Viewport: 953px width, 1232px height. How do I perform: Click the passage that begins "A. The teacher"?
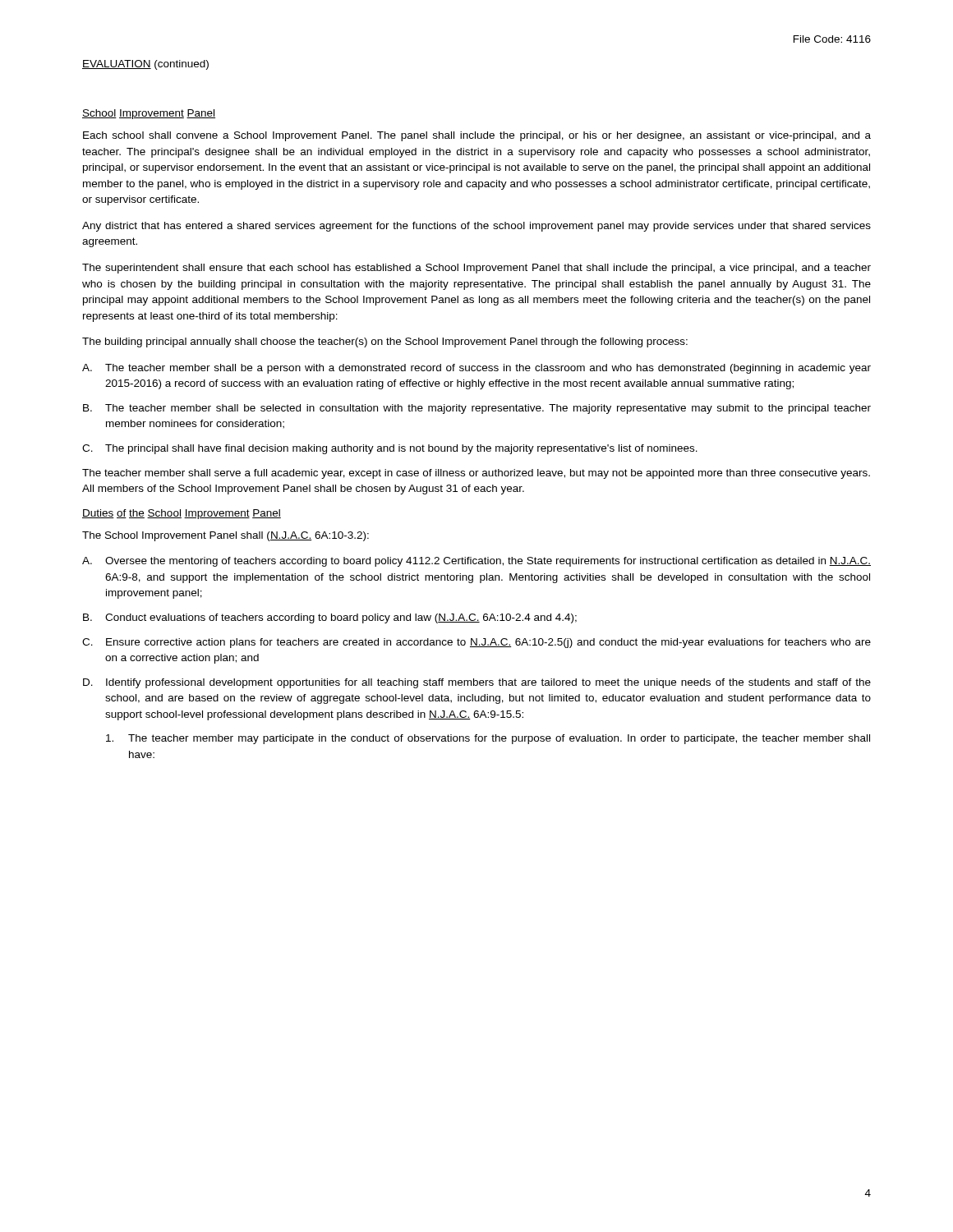(476, 376)
